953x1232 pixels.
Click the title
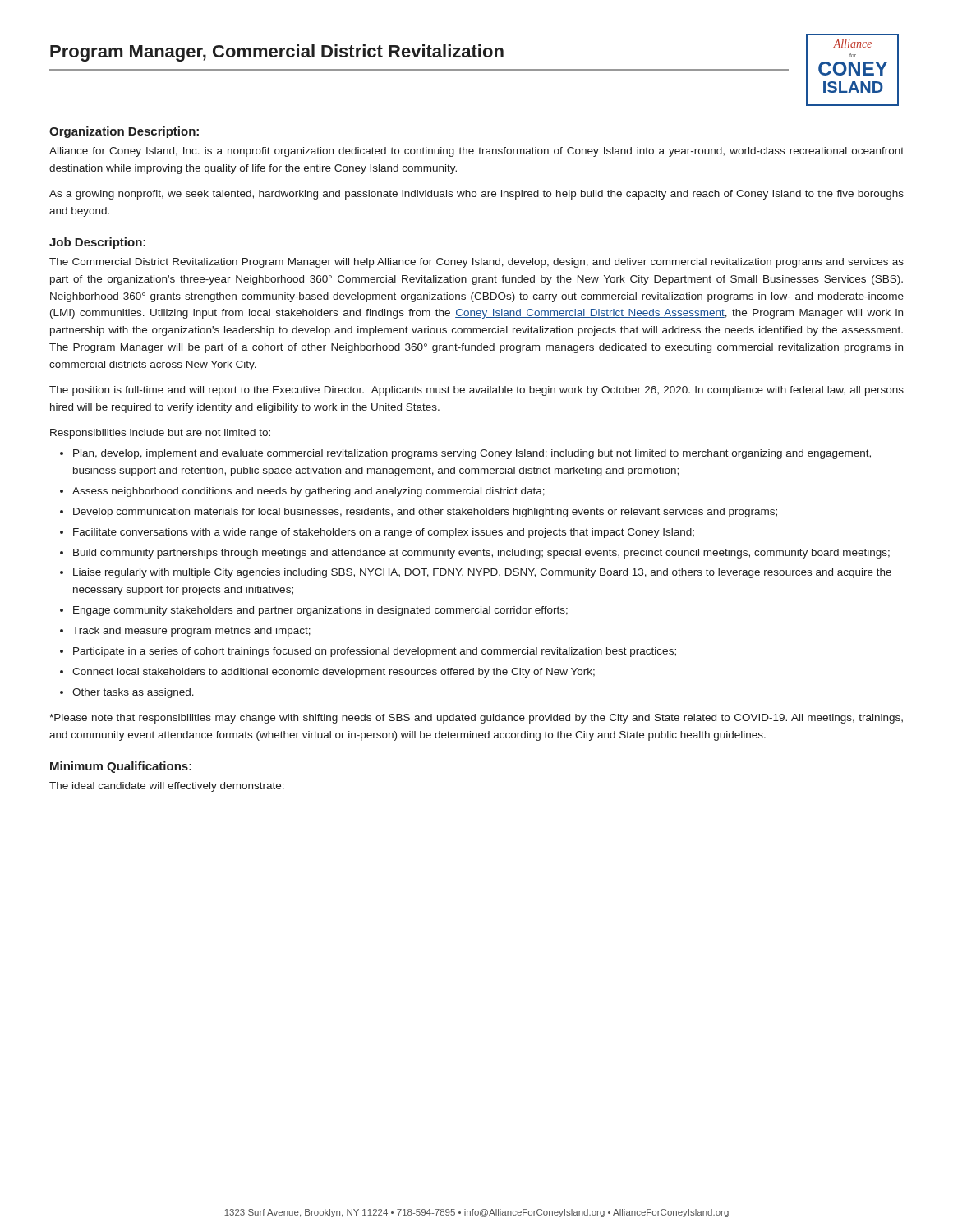coord(419,56)
